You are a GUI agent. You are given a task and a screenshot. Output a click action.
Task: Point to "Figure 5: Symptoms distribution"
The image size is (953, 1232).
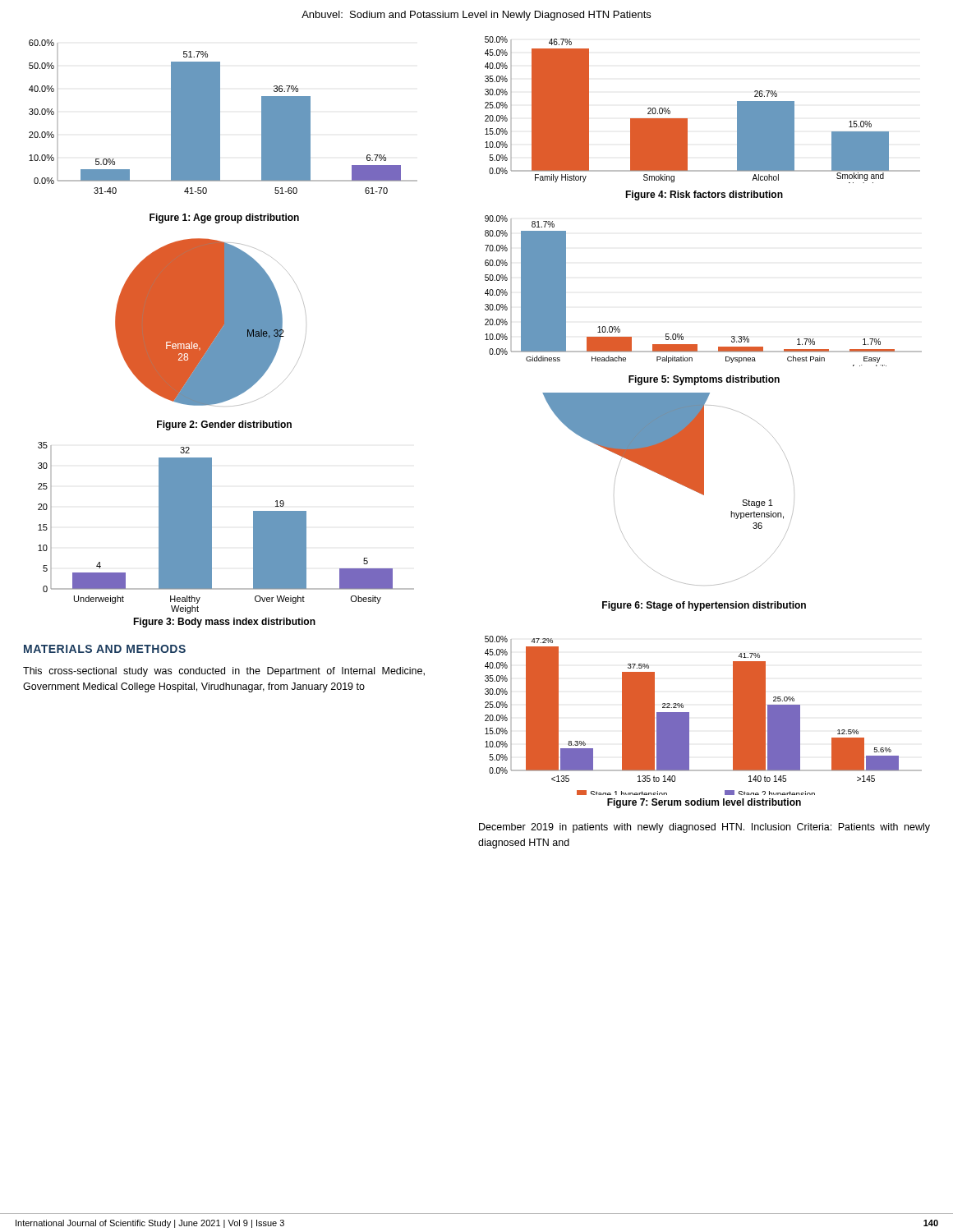704,379
